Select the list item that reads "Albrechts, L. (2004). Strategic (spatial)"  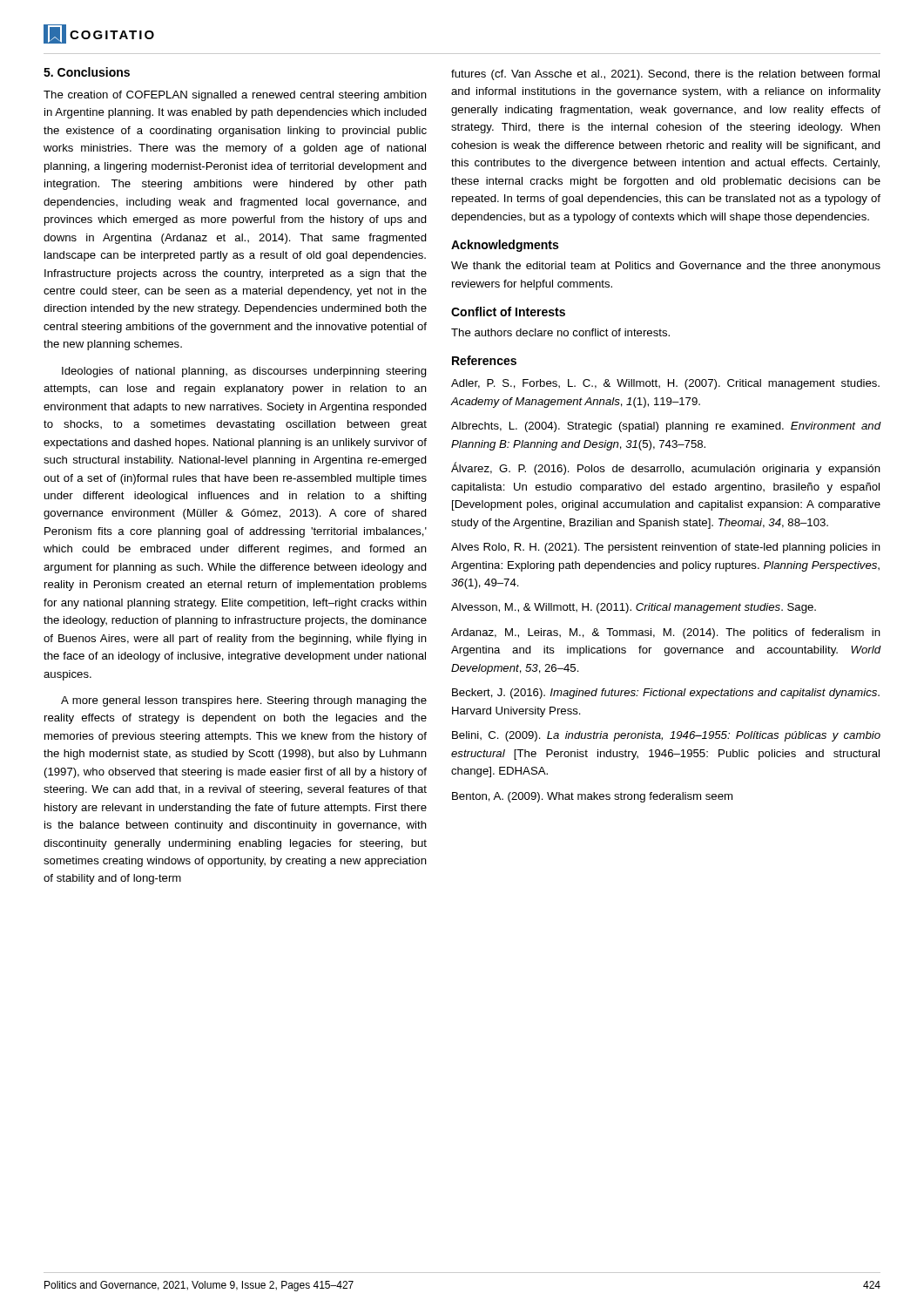point(666,435)
